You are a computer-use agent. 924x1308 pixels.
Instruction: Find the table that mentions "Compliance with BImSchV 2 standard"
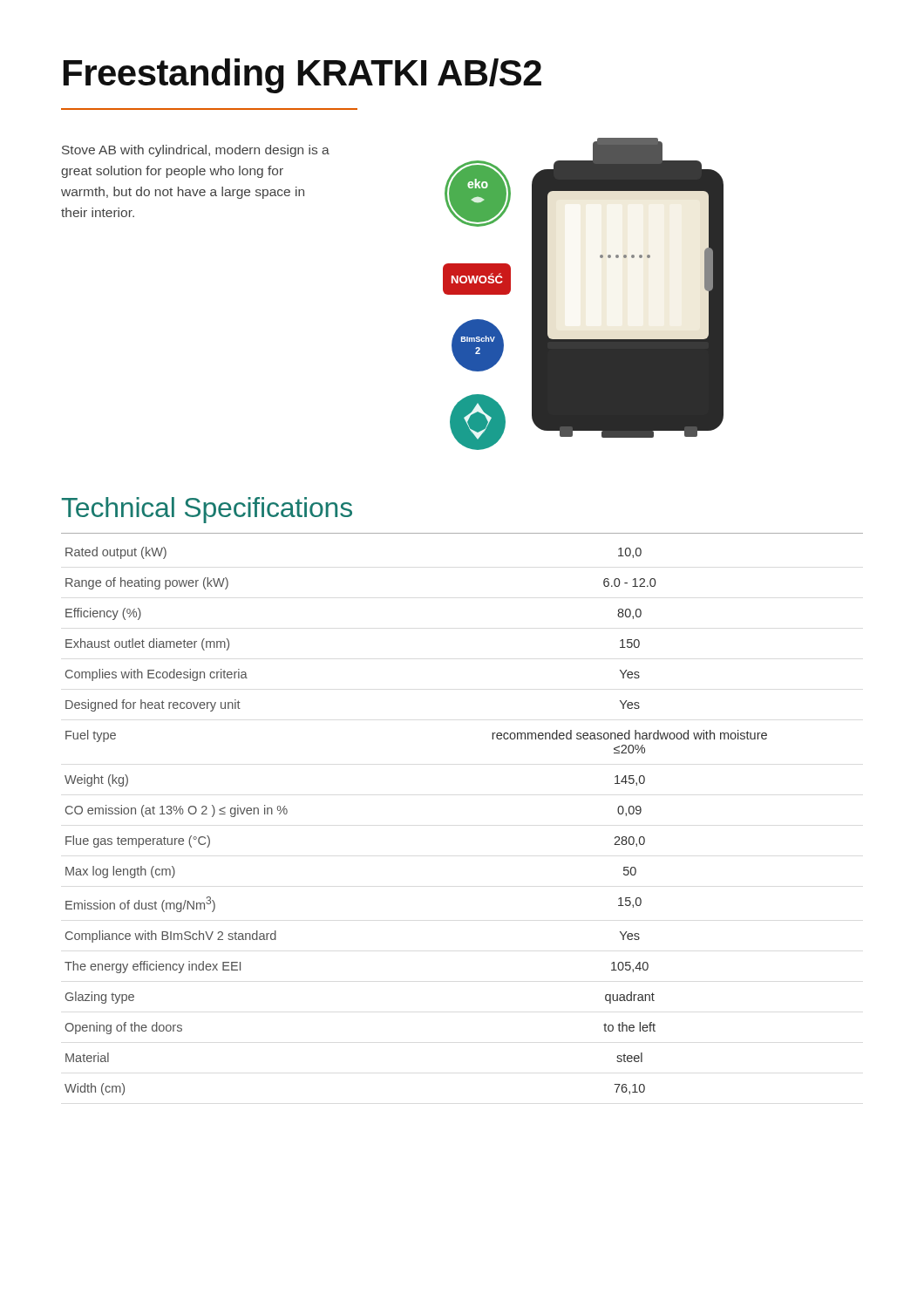pyautogui.click(x=462, y=821)
